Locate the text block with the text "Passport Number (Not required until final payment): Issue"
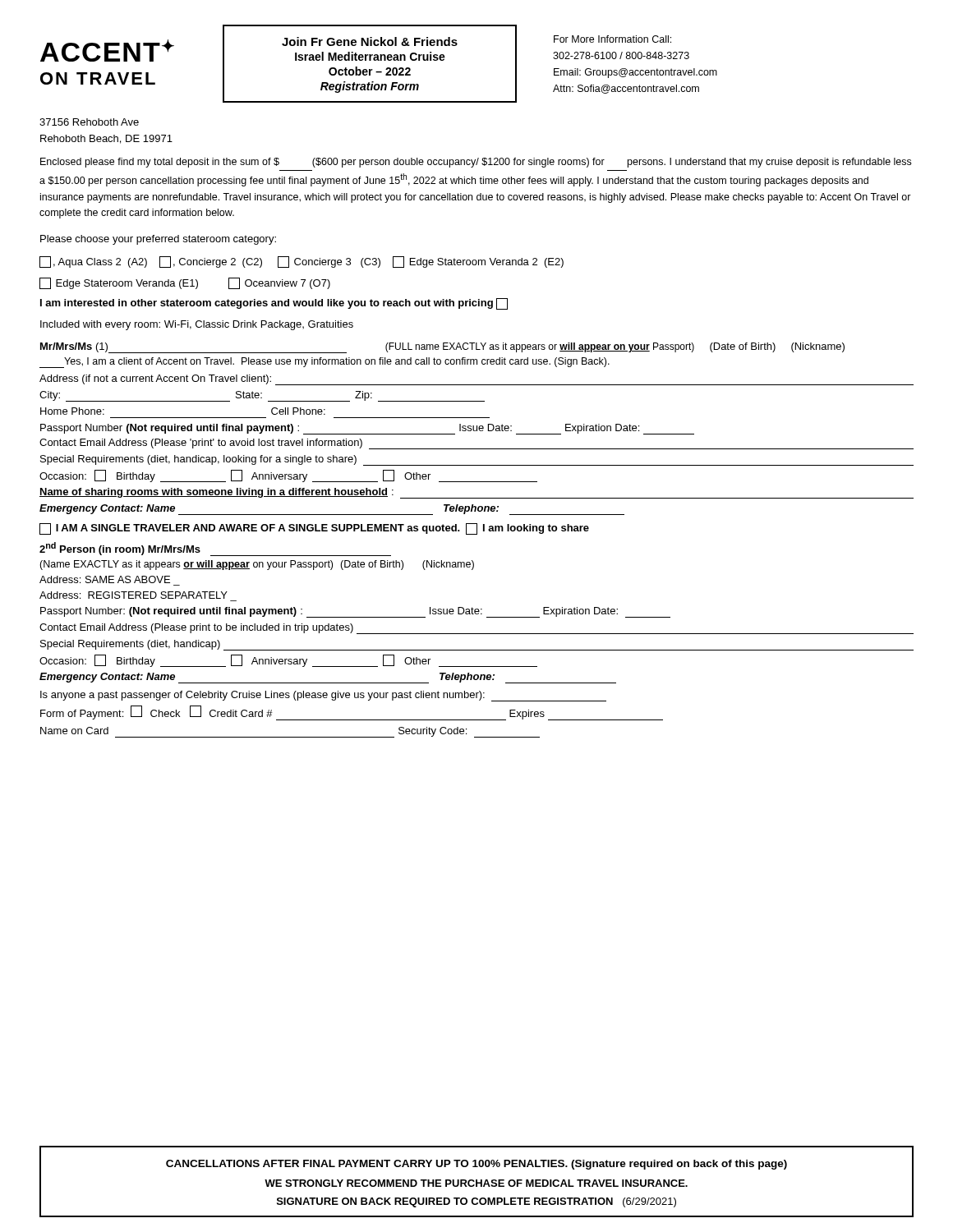Viewport: 953px width, 1232px height. pyautogui.click(x=367, y=428)
